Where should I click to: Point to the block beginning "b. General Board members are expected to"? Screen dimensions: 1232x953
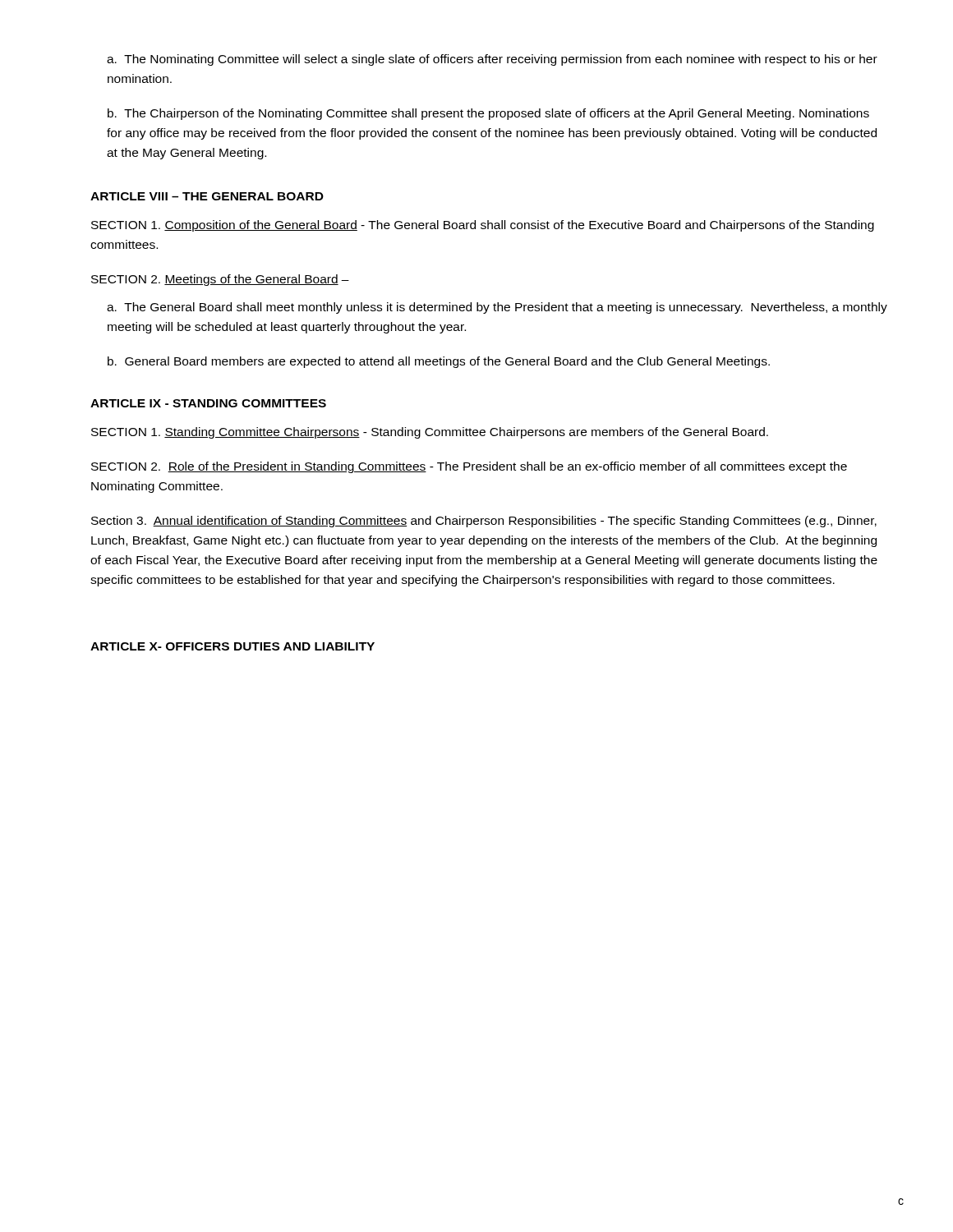click(x=439, y=361)
